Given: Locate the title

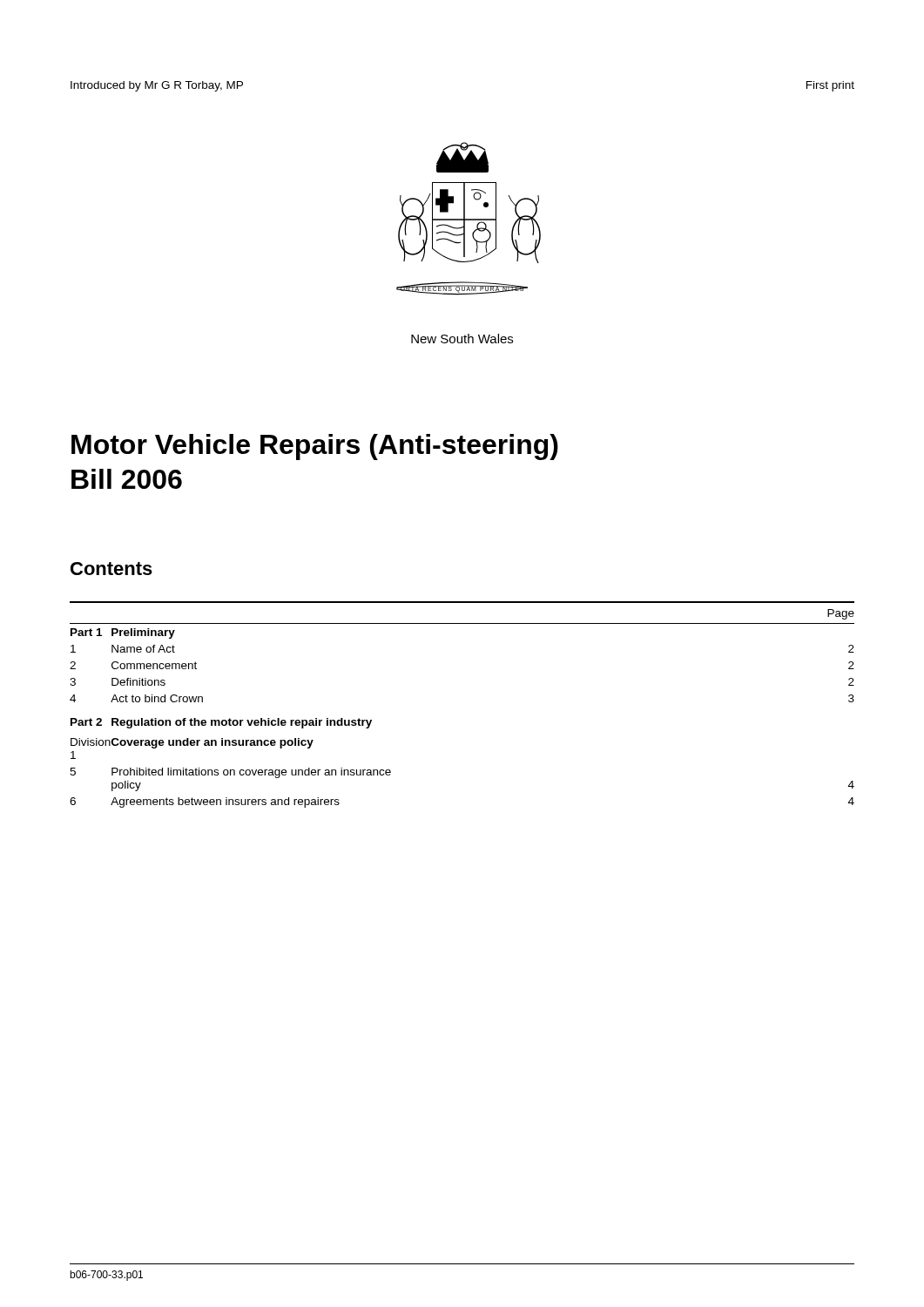Looking at the screenshot, I should point(314,462).
